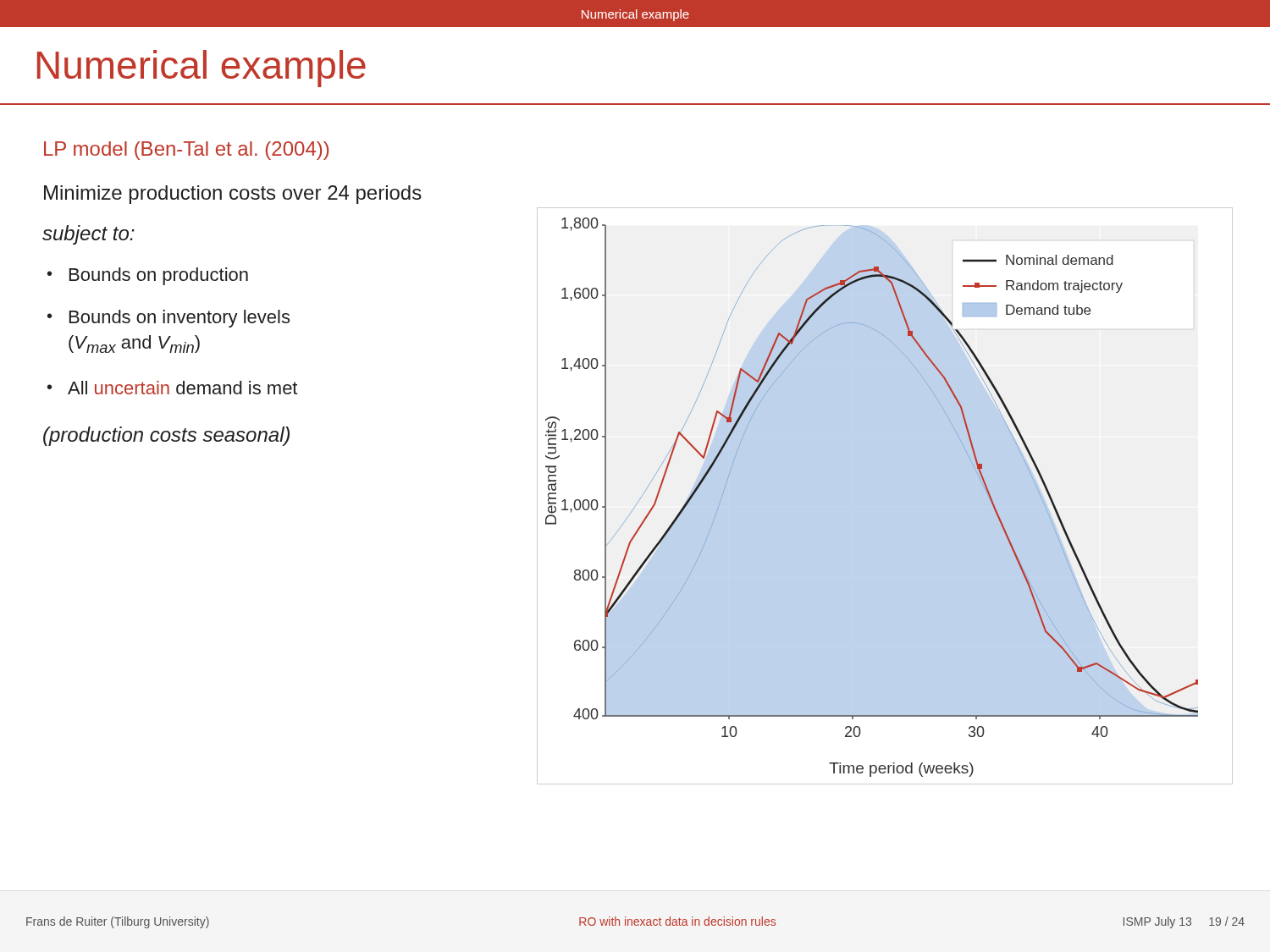Find "Minimize production costs over 24 periods" on this page
Image resolution: width=1270 pixels, height=952 pixels.
pyautogui.click(x=232, y=192)
